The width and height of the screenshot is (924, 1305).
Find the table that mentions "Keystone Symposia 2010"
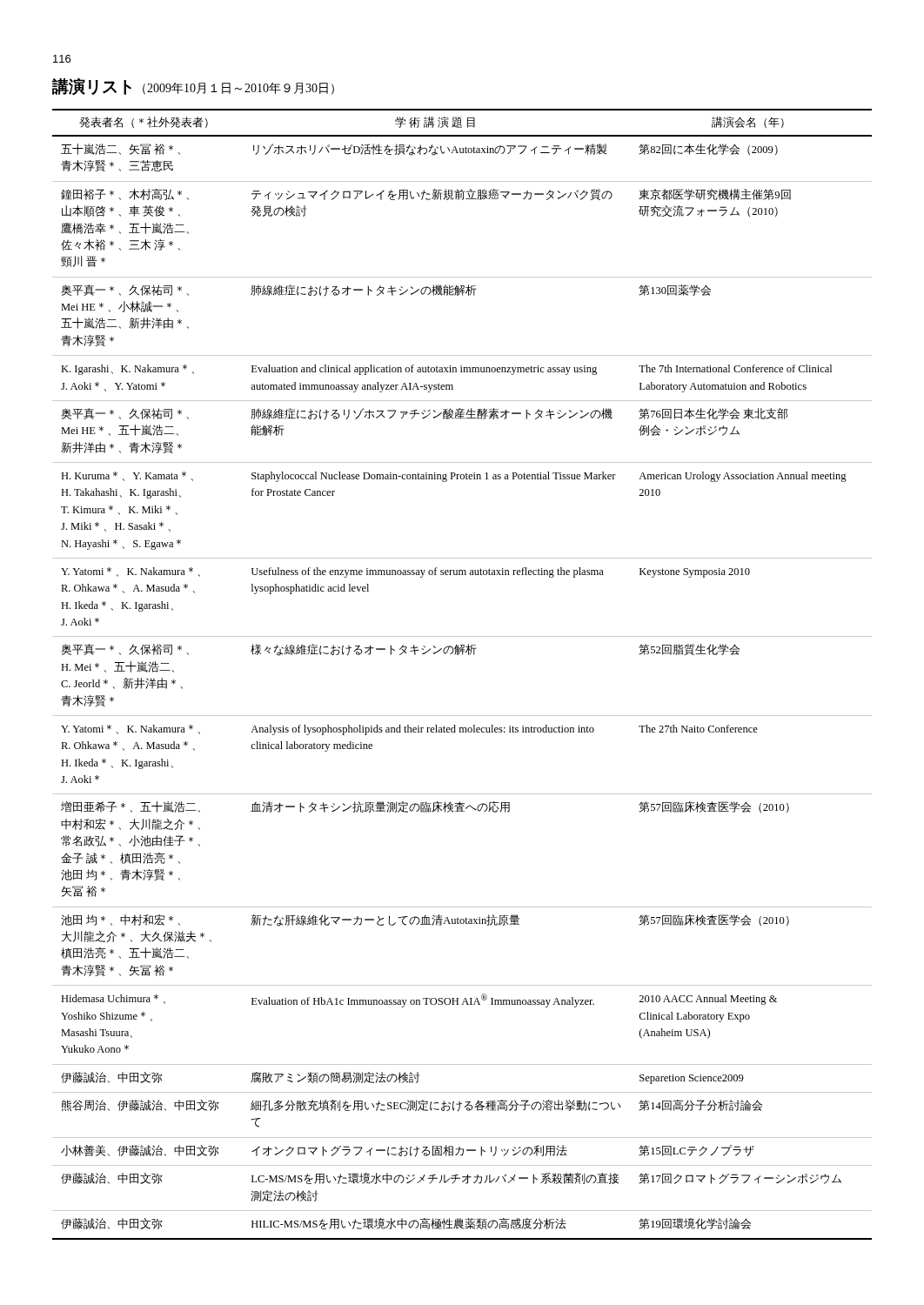point(462,674)
